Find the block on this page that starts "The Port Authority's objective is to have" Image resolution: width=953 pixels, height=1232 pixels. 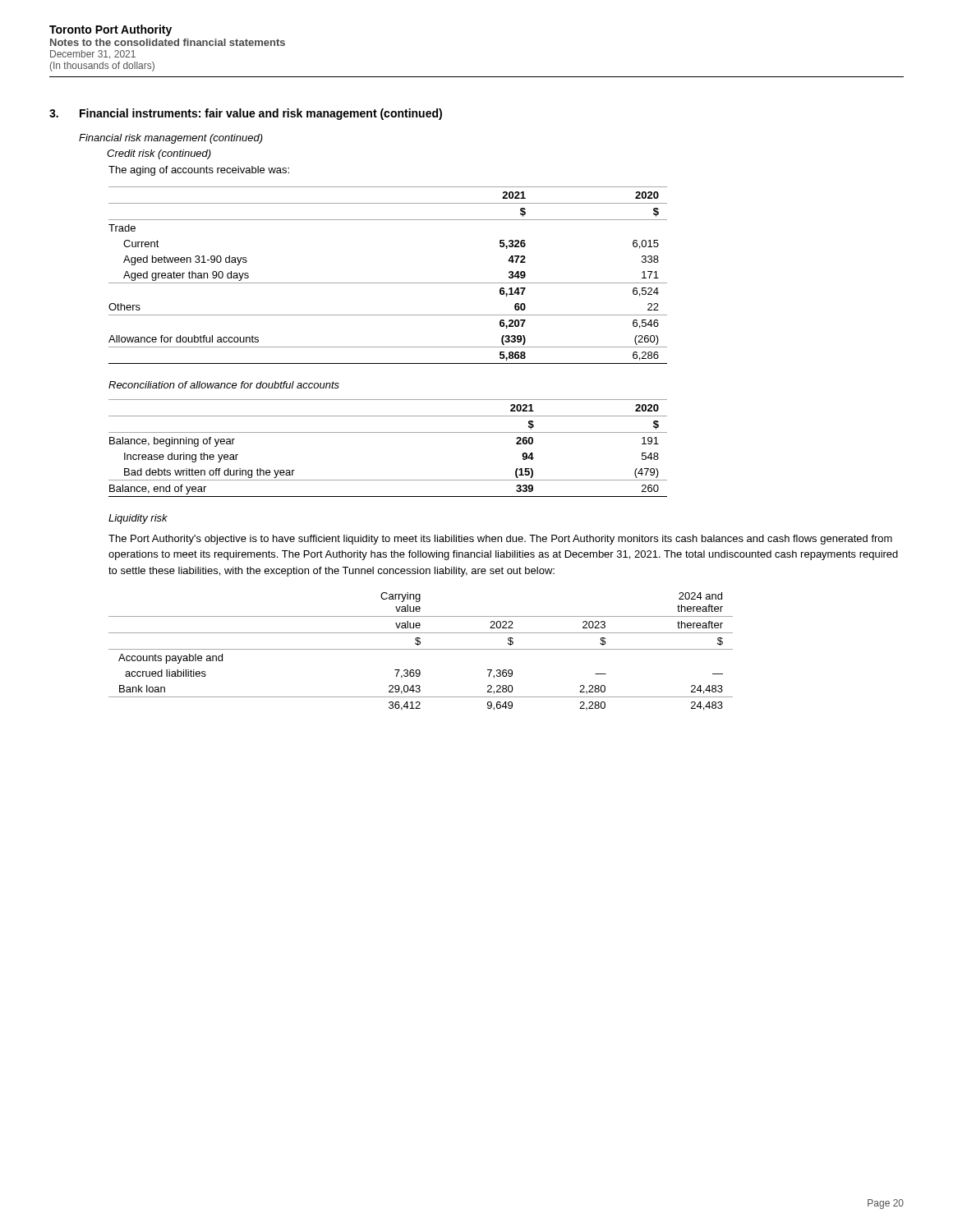(503, 554)
